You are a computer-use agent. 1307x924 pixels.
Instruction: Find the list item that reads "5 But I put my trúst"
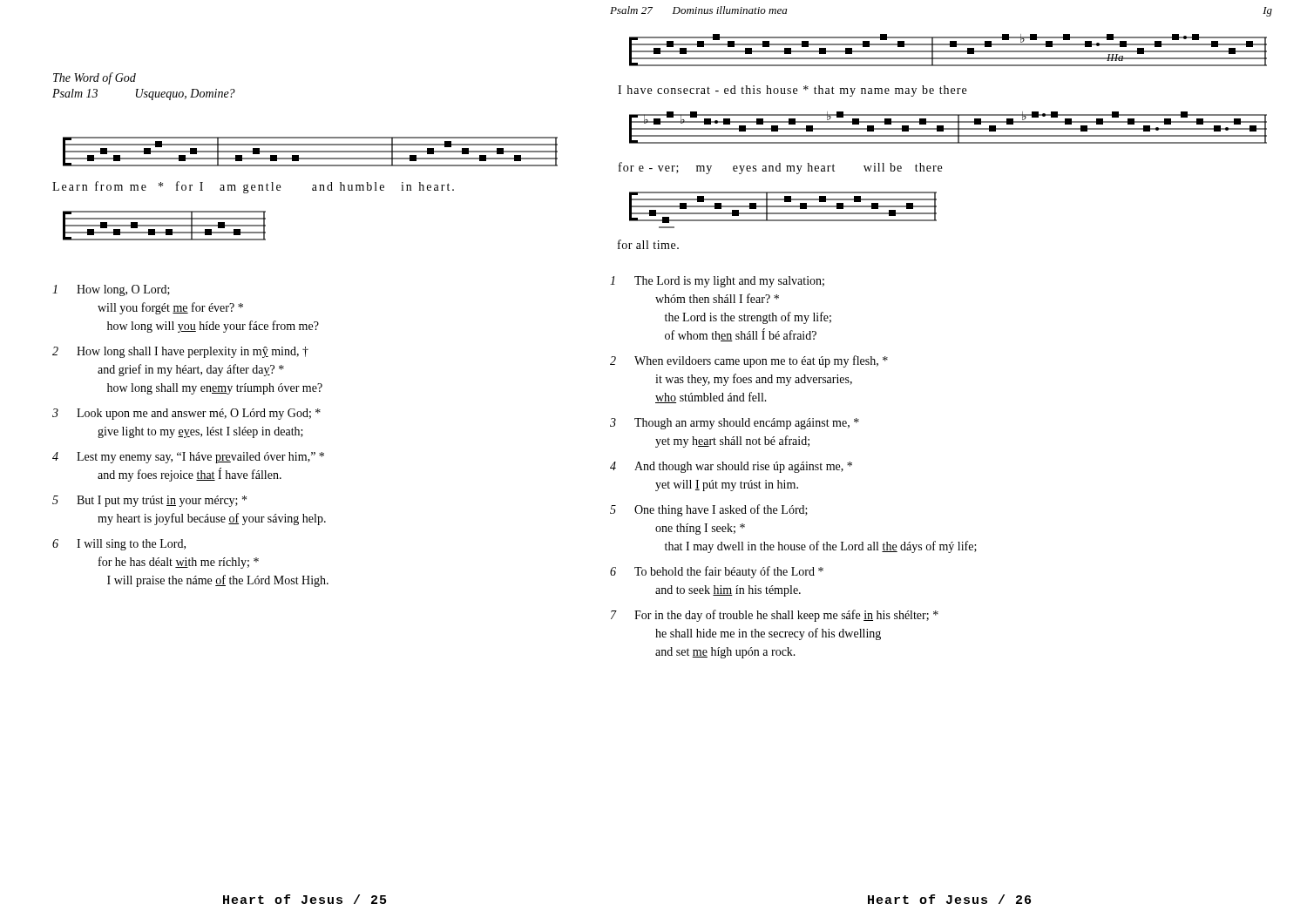(x=309, y=509)
